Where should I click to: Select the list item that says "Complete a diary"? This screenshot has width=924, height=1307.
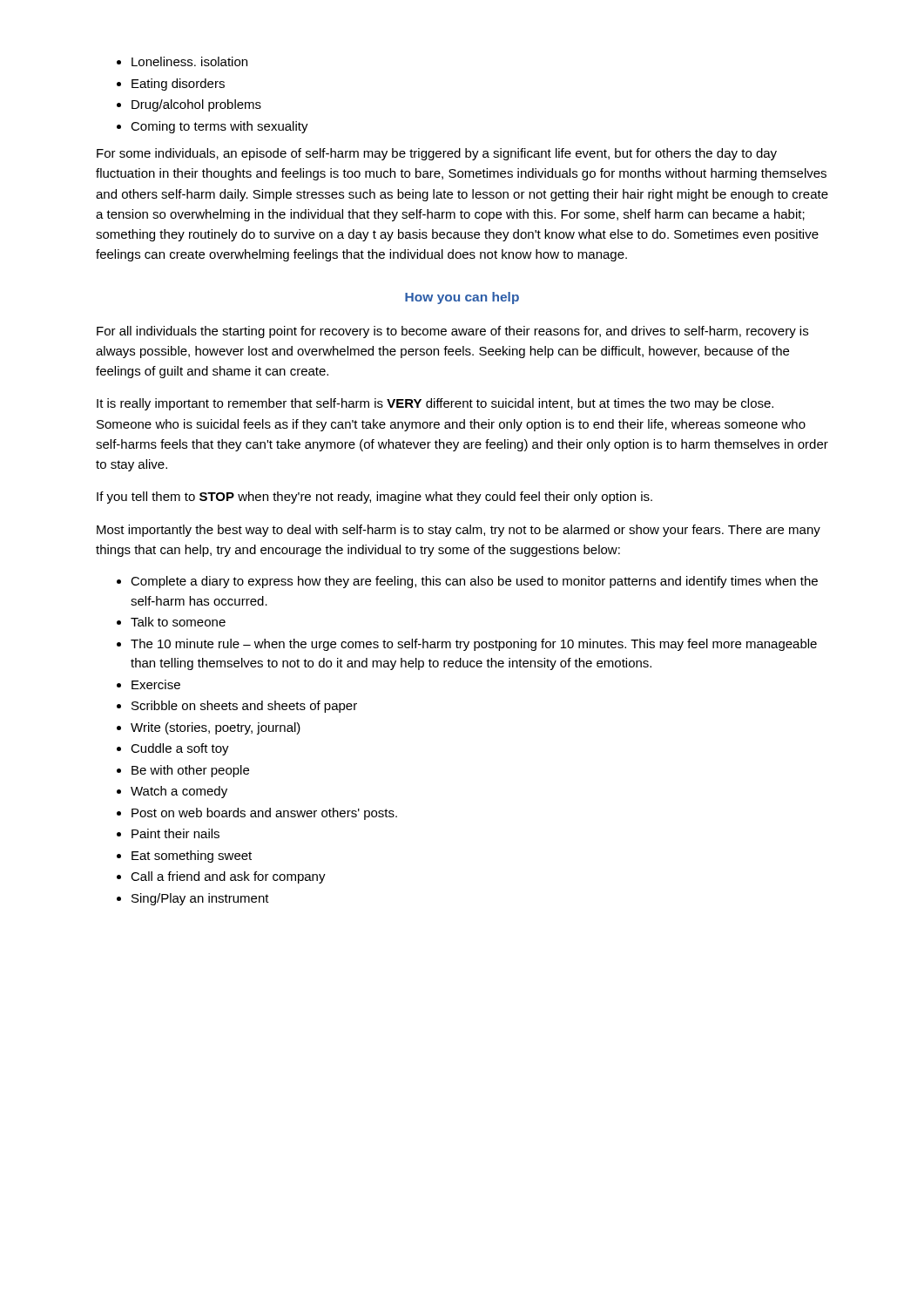467,582
